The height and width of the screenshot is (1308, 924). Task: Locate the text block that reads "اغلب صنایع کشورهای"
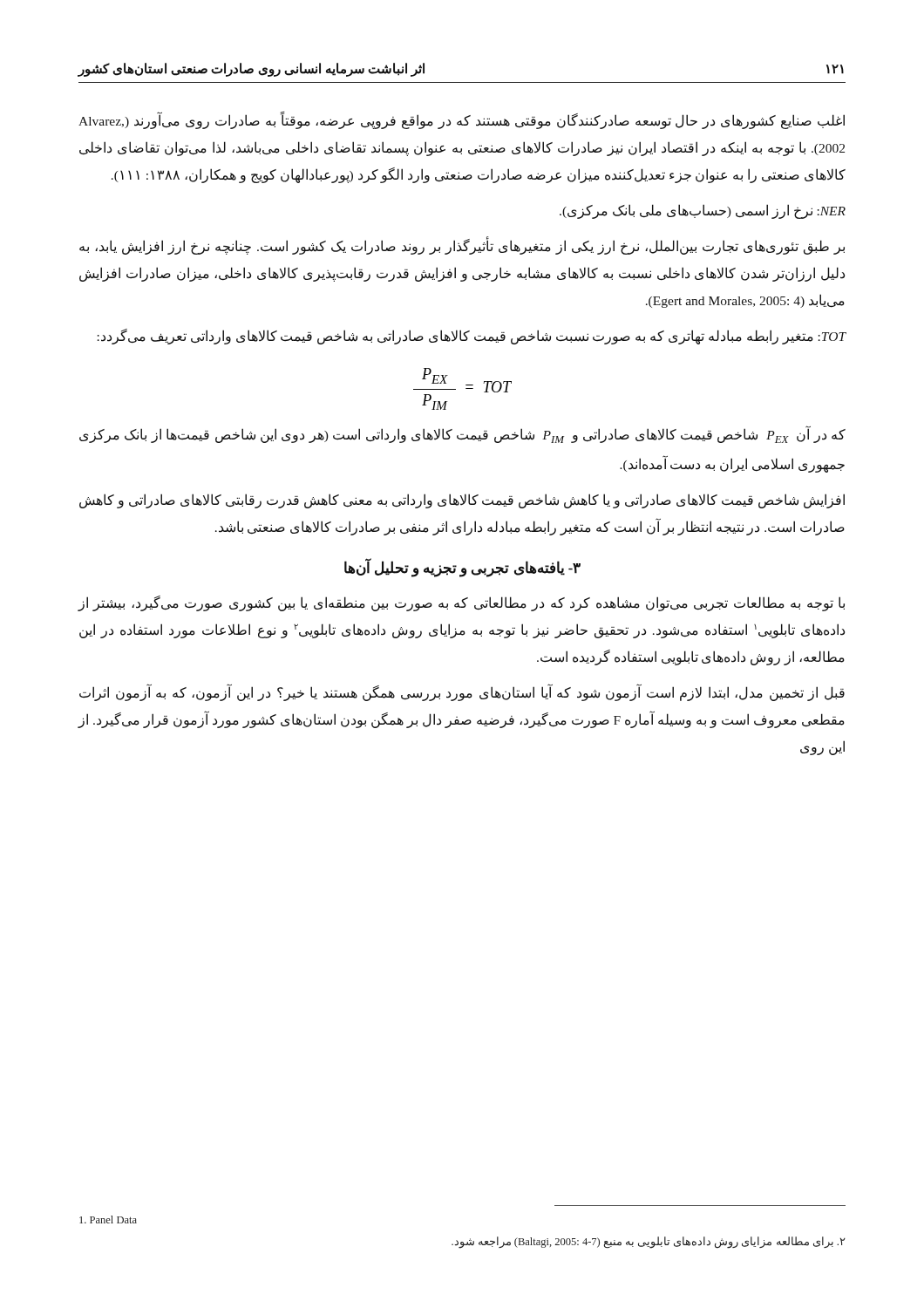coord(462,148)
